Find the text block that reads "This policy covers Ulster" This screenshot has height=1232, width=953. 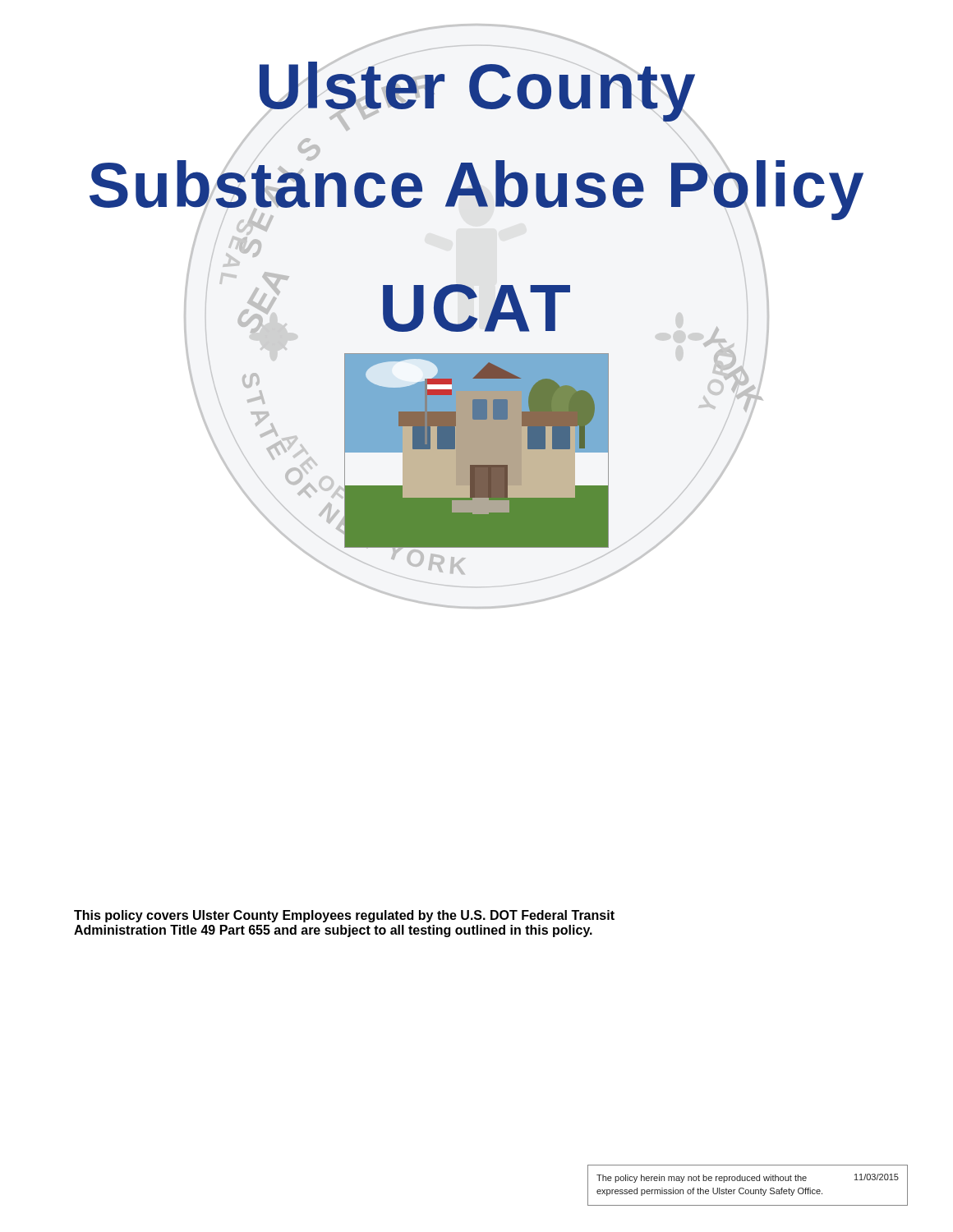tap(386, 923)
